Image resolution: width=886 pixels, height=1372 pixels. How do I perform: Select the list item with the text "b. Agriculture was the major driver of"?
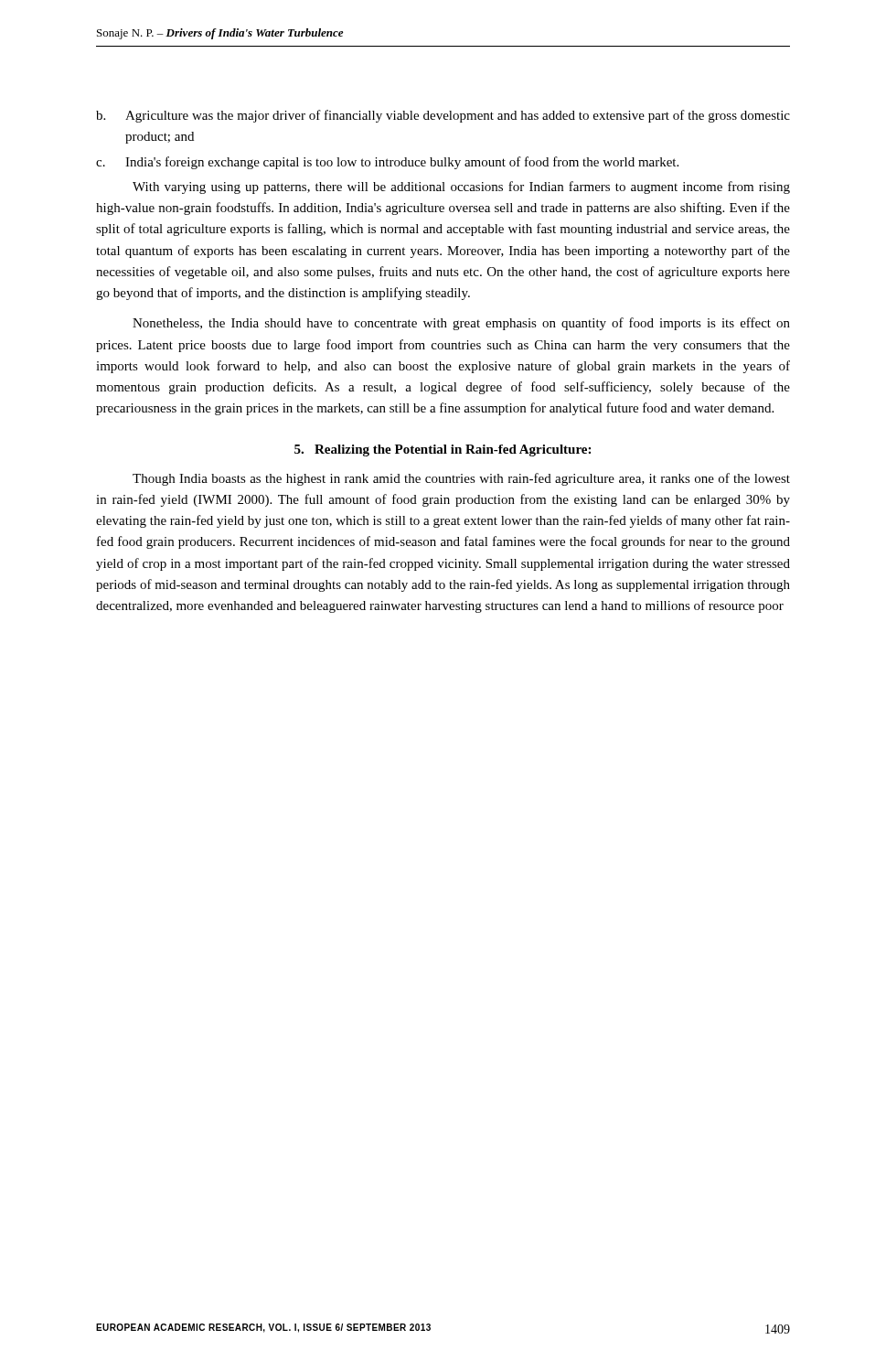click(x=443, y=126)
